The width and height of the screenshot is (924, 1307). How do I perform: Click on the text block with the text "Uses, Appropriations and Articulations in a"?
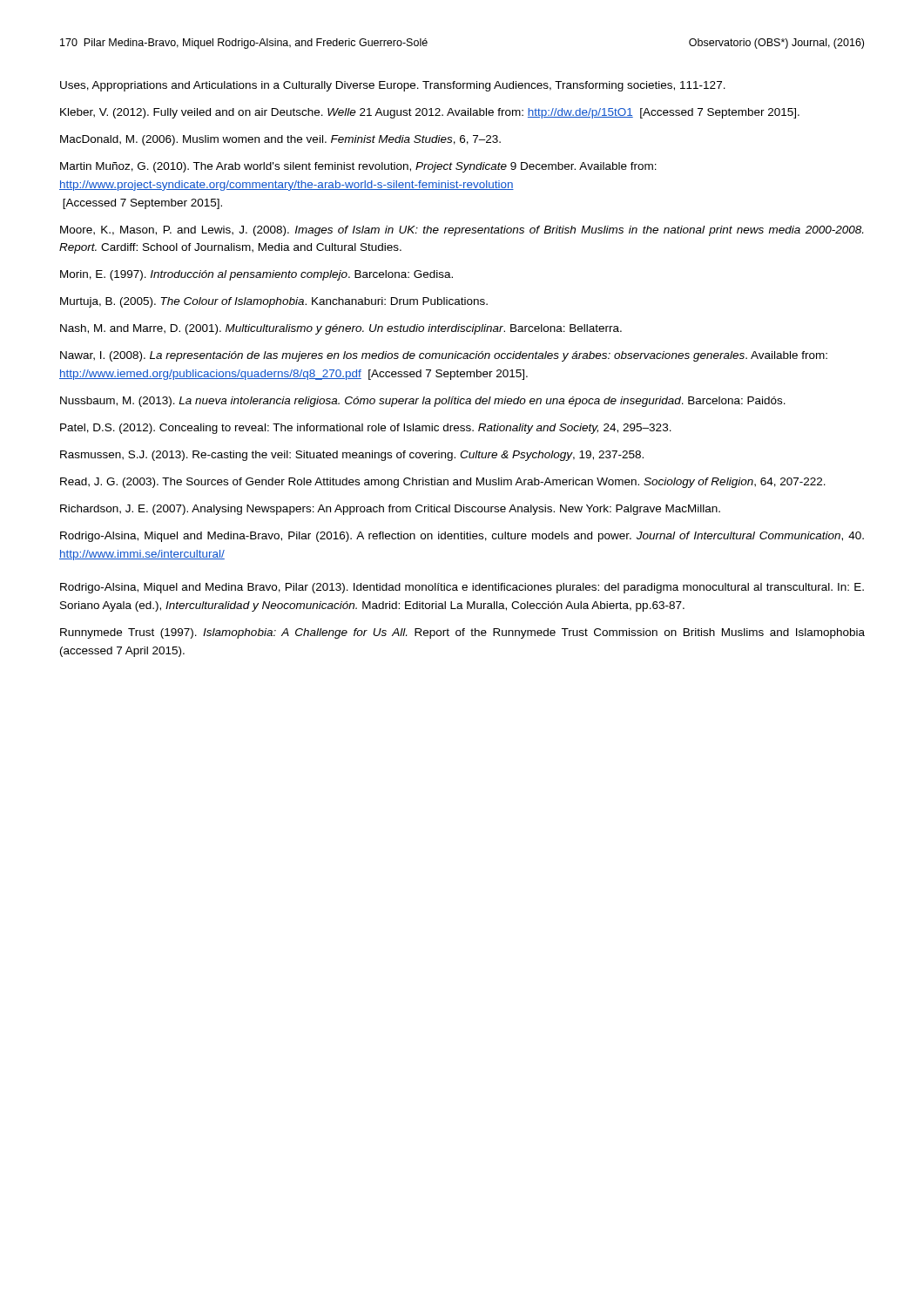[x=393, y=85]
